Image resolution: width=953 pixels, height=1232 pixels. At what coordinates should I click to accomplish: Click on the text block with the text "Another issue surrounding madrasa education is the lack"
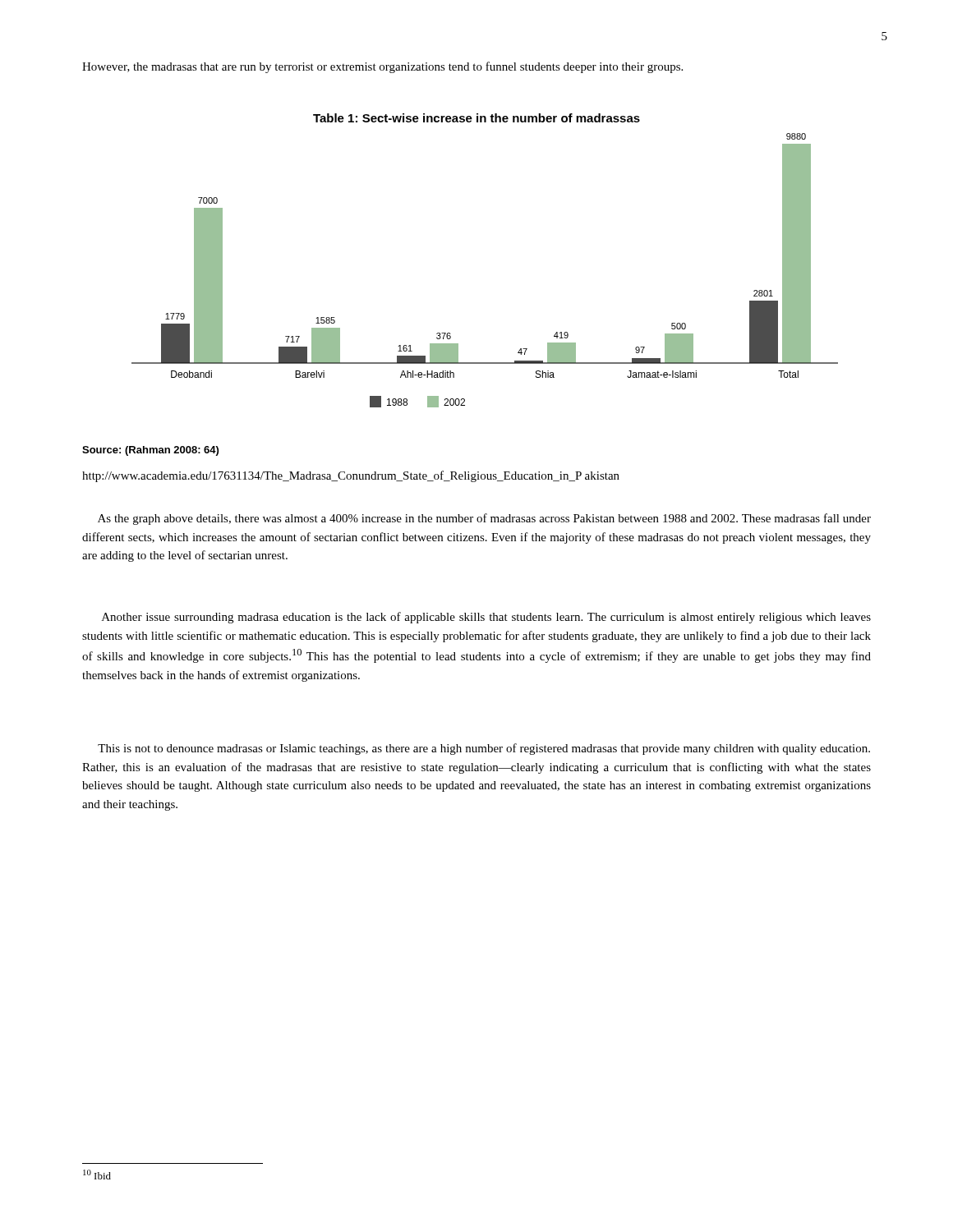click(476, 646)
